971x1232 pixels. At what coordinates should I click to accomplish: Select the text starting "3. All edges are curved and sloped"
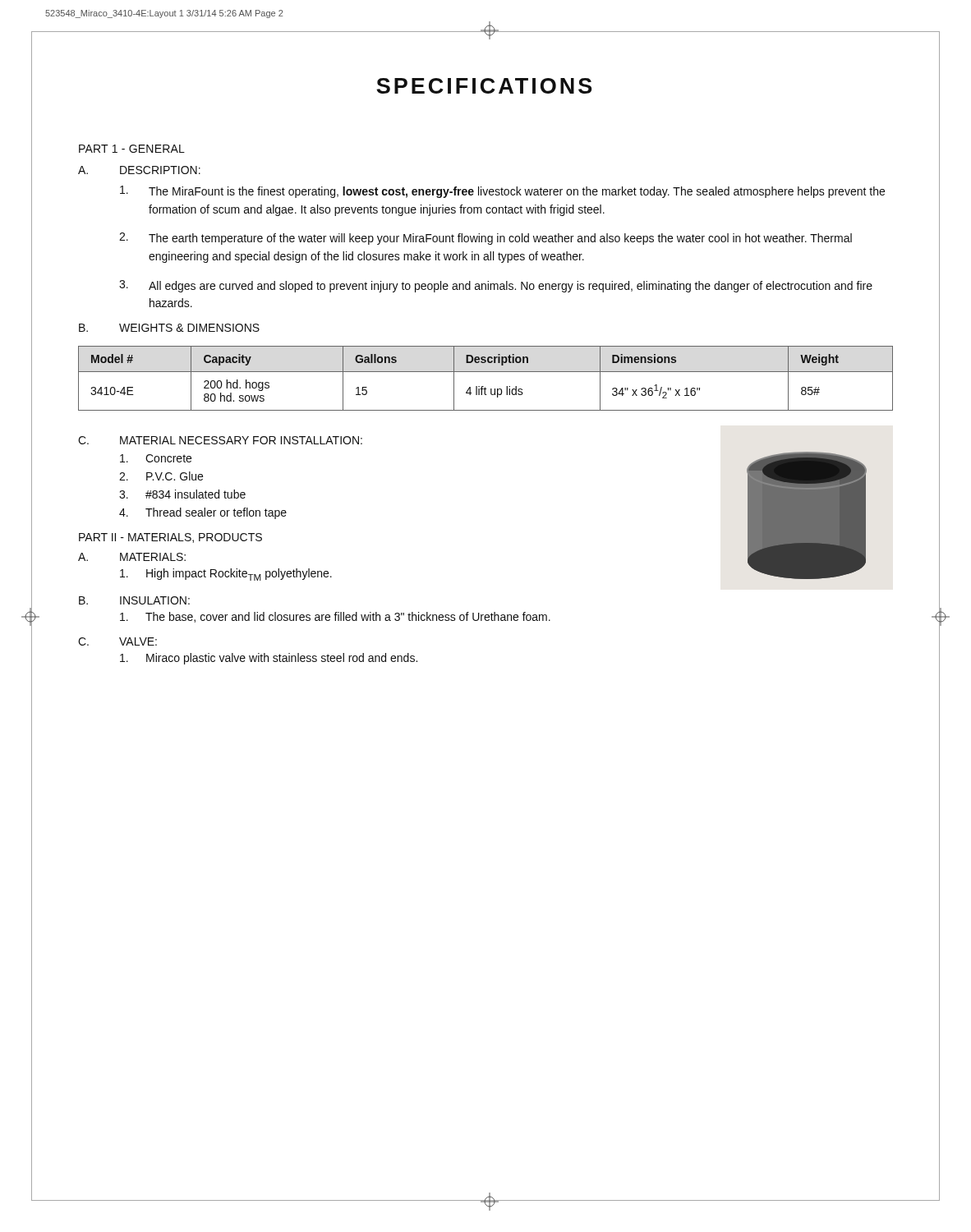[x=506, y=295]
